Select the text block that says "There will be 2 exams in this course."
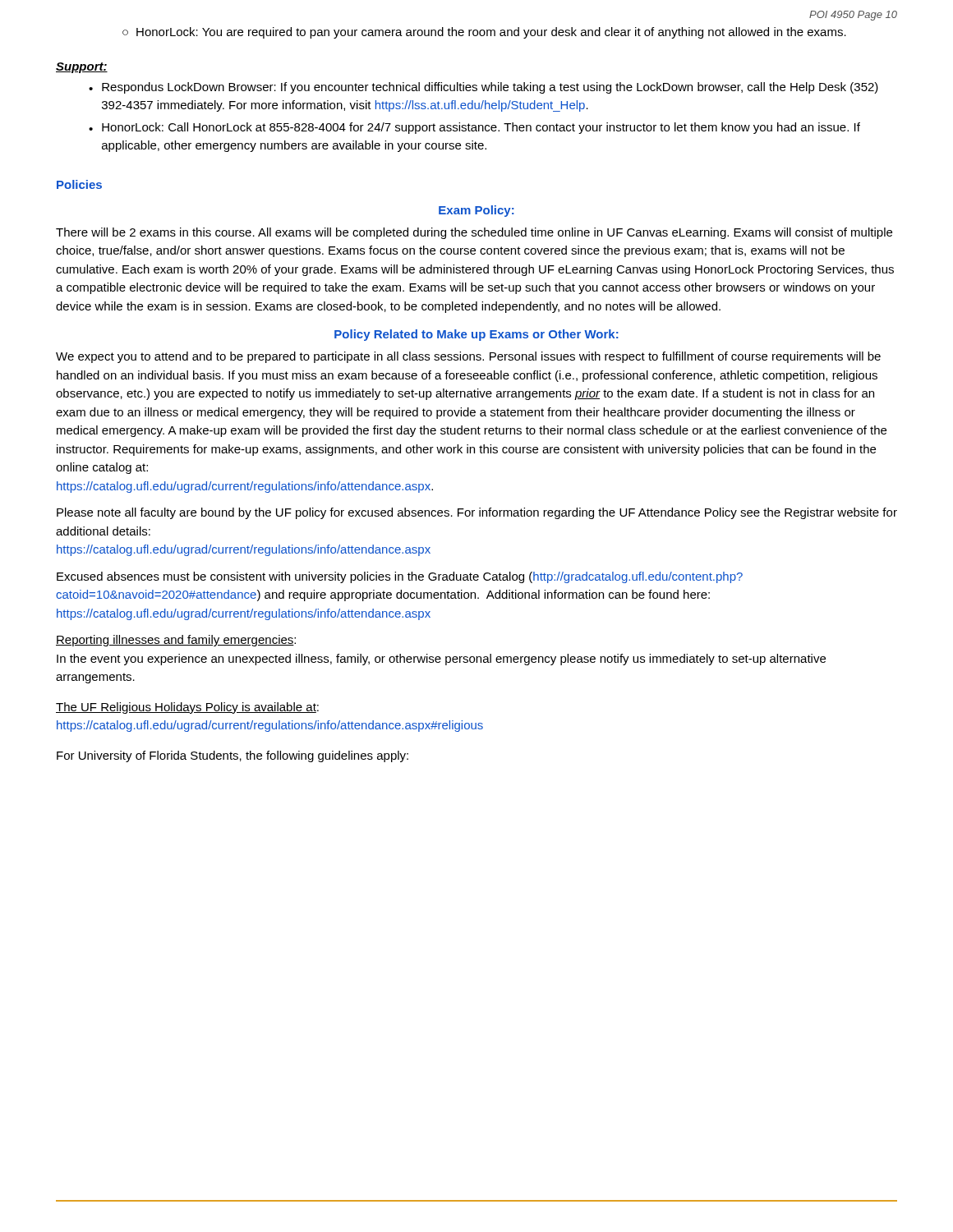 pyautogui.click(x=475, y=269)
